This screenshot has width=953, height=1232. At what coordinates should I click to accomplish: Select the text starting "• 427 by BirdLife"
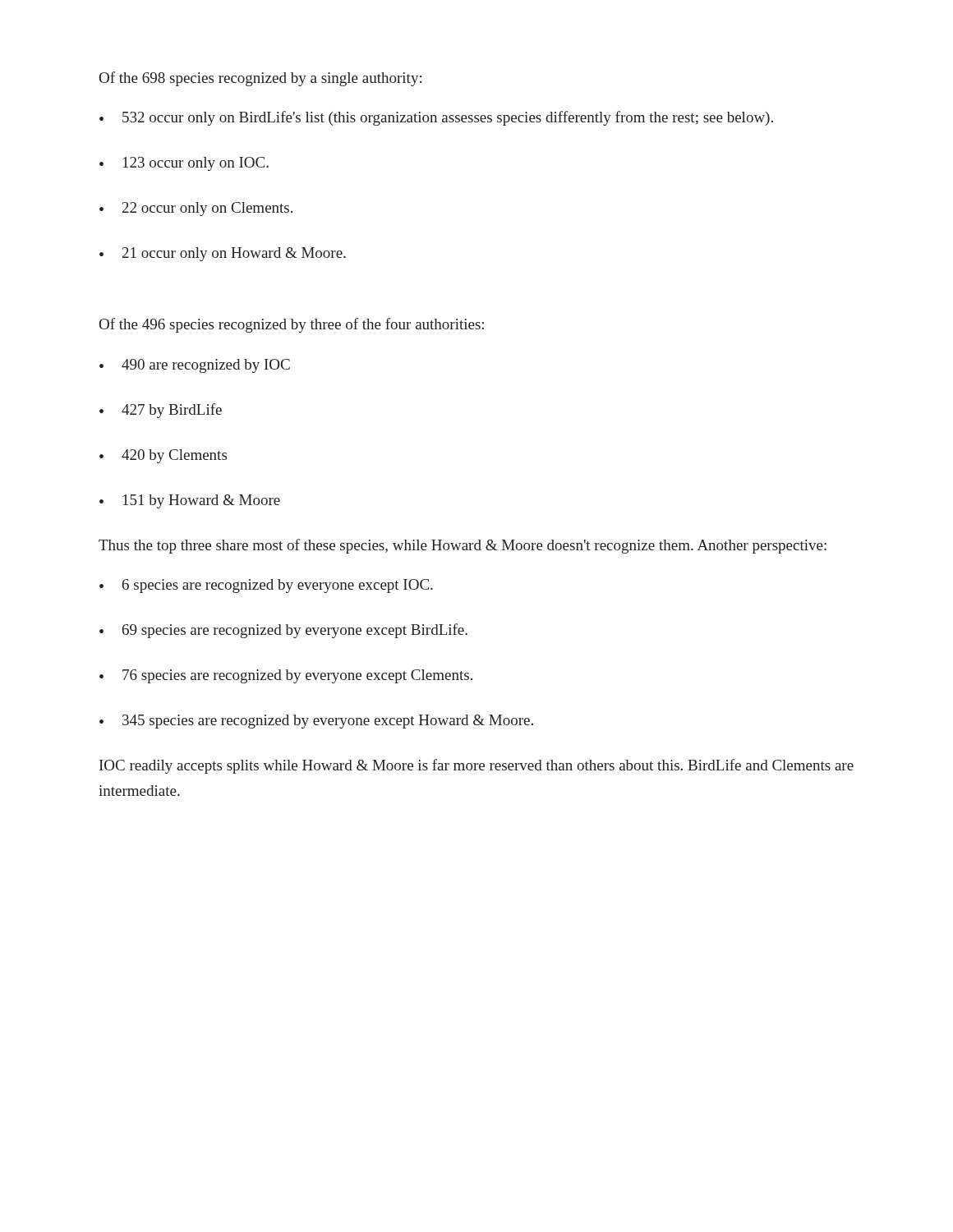pyautogui.click(x=160, y=411)
